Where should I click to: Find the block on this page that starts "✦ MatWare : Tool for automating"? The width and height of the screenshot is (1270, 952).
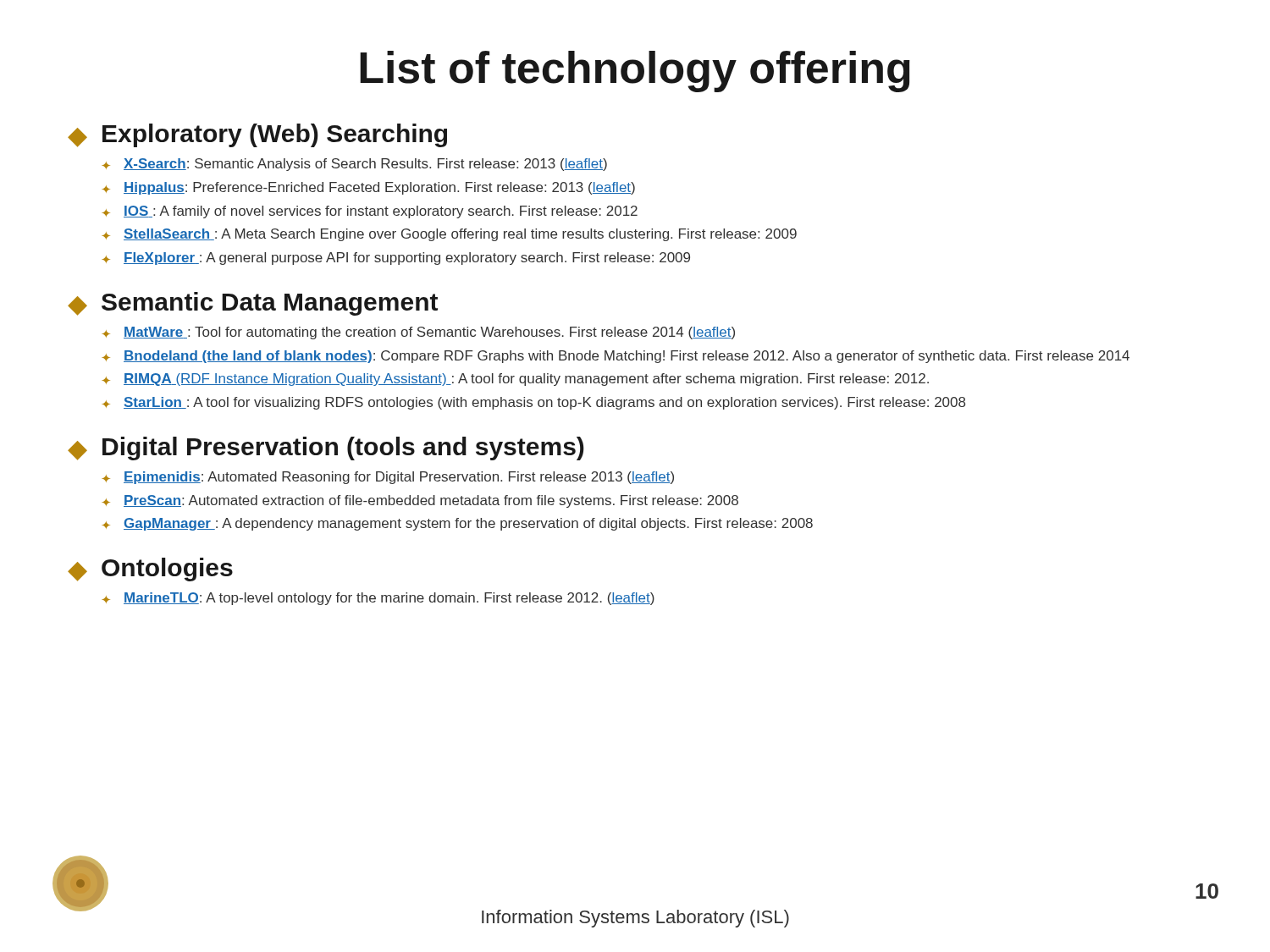click(652, 333)
